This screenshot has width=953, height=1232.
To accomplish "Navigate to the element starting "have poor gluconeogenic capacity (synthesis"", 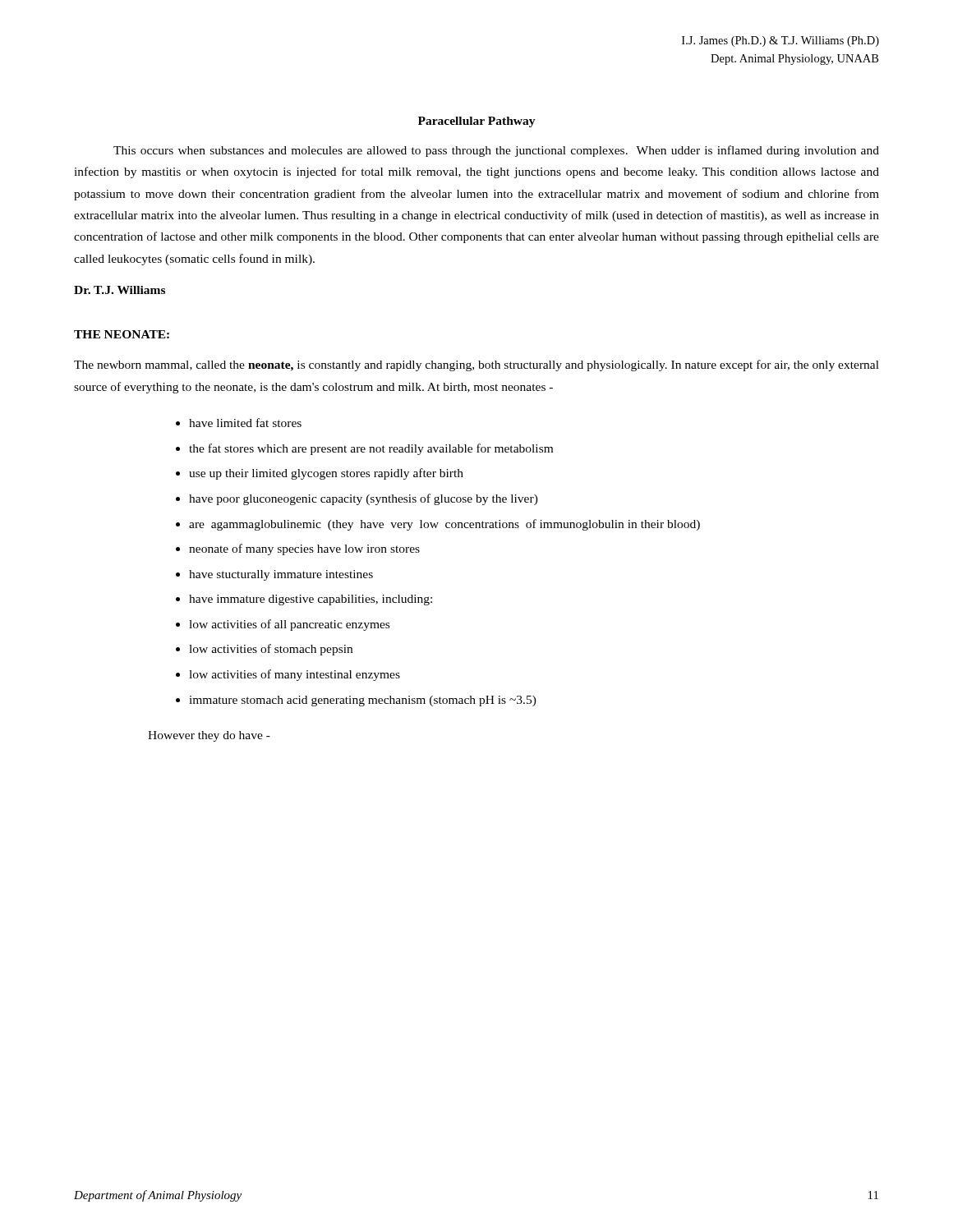I will [363, 498].
